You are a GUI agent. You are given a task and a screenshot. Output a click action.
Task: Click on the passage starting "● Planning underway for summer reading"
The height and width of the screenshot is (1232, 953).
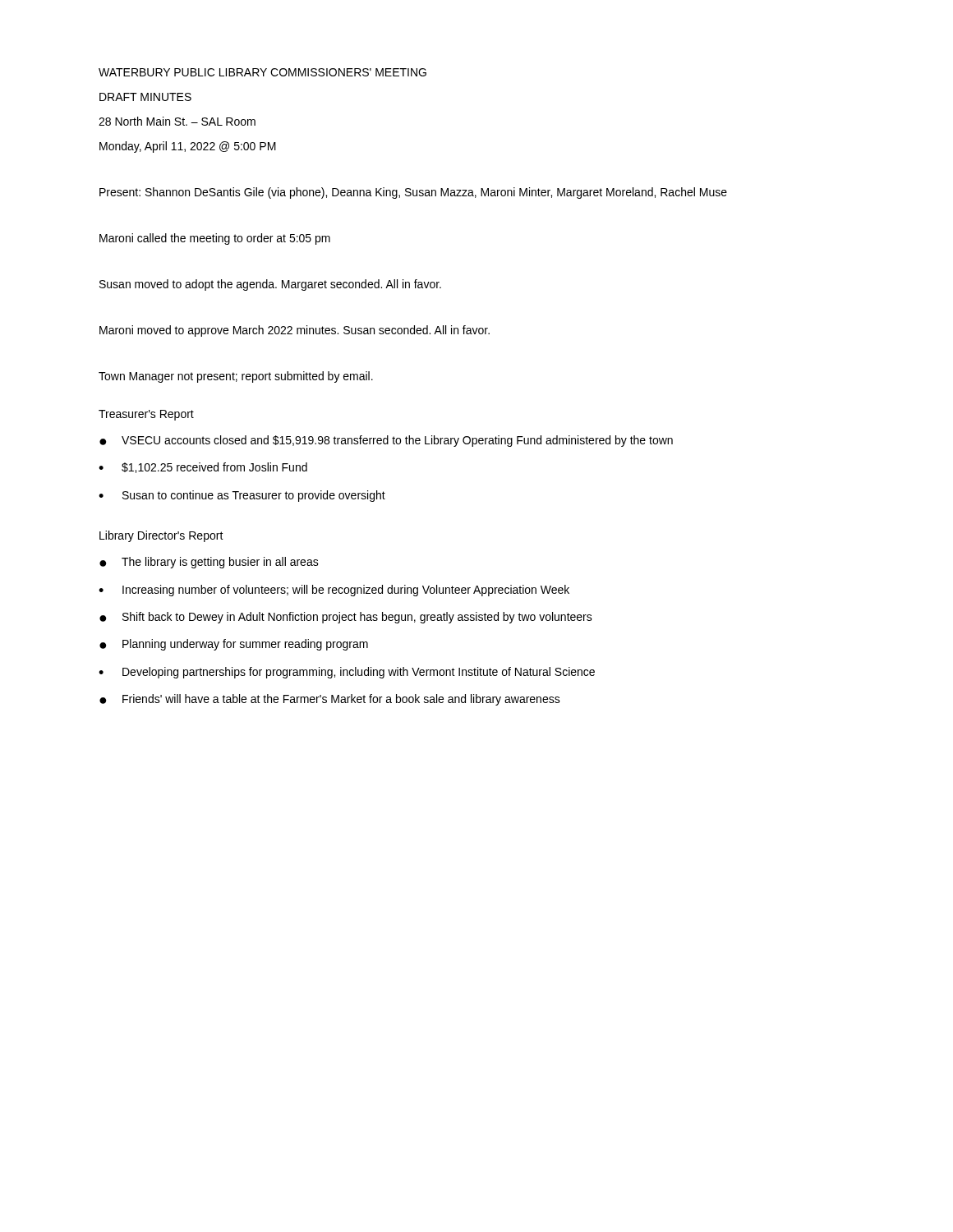coord(233,646)
